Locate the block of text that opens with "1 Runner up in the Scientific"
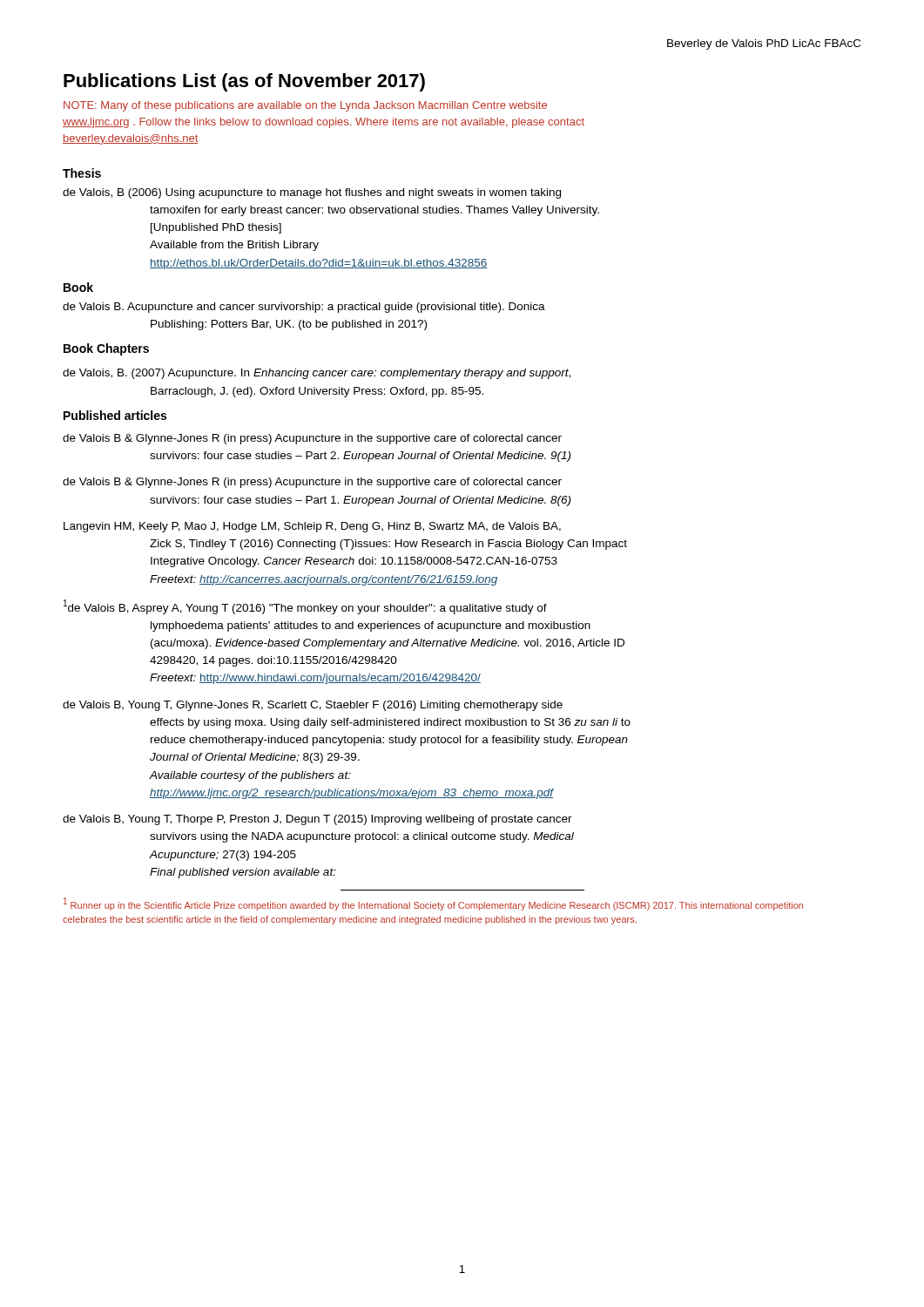This screenshot has width=924, height=1307. coord(433,910)
